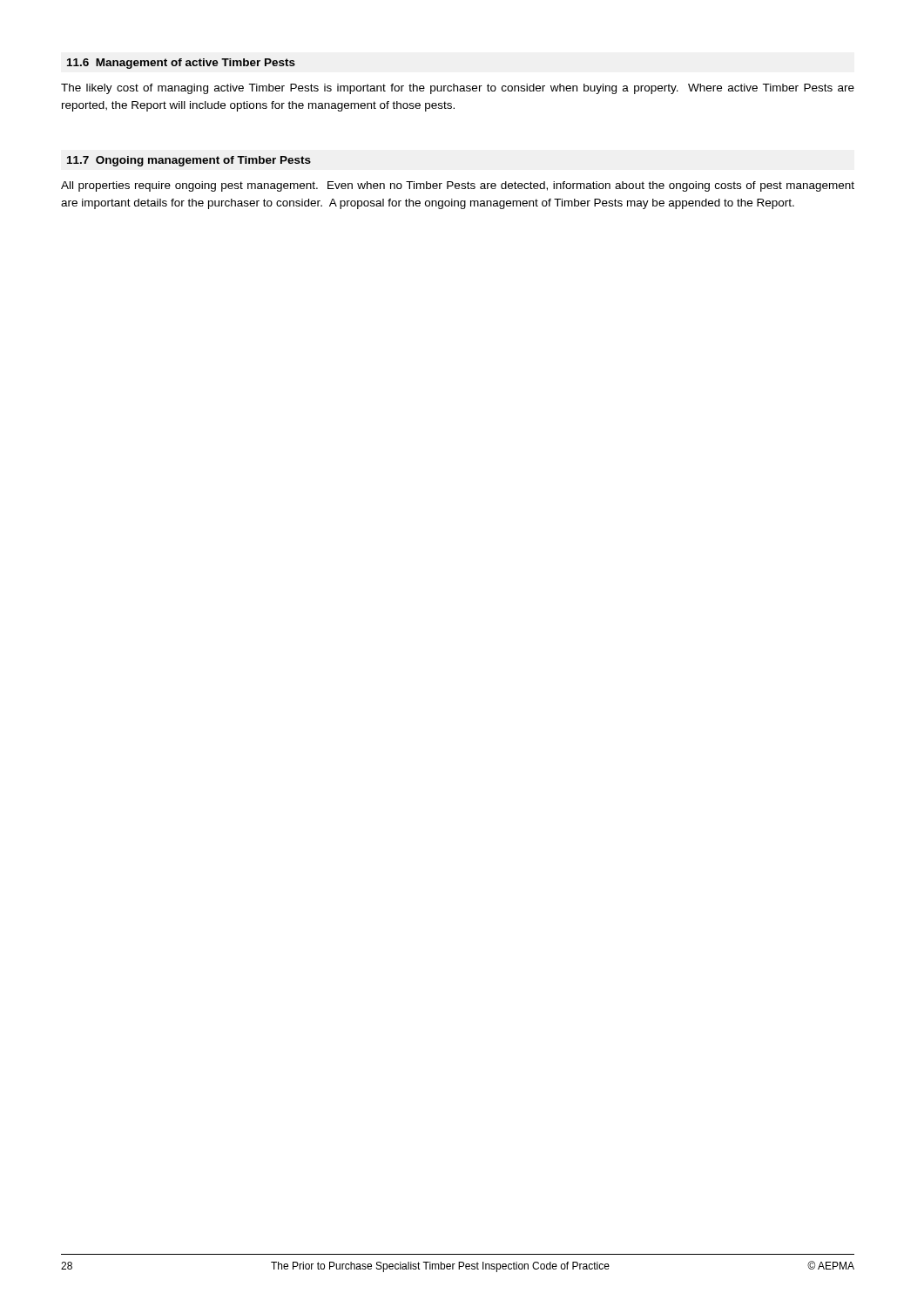Select the passage starting "11.7 Ongoing management of Timber"
This screenshot has height=1307, width=924.
tap(189, 159)
